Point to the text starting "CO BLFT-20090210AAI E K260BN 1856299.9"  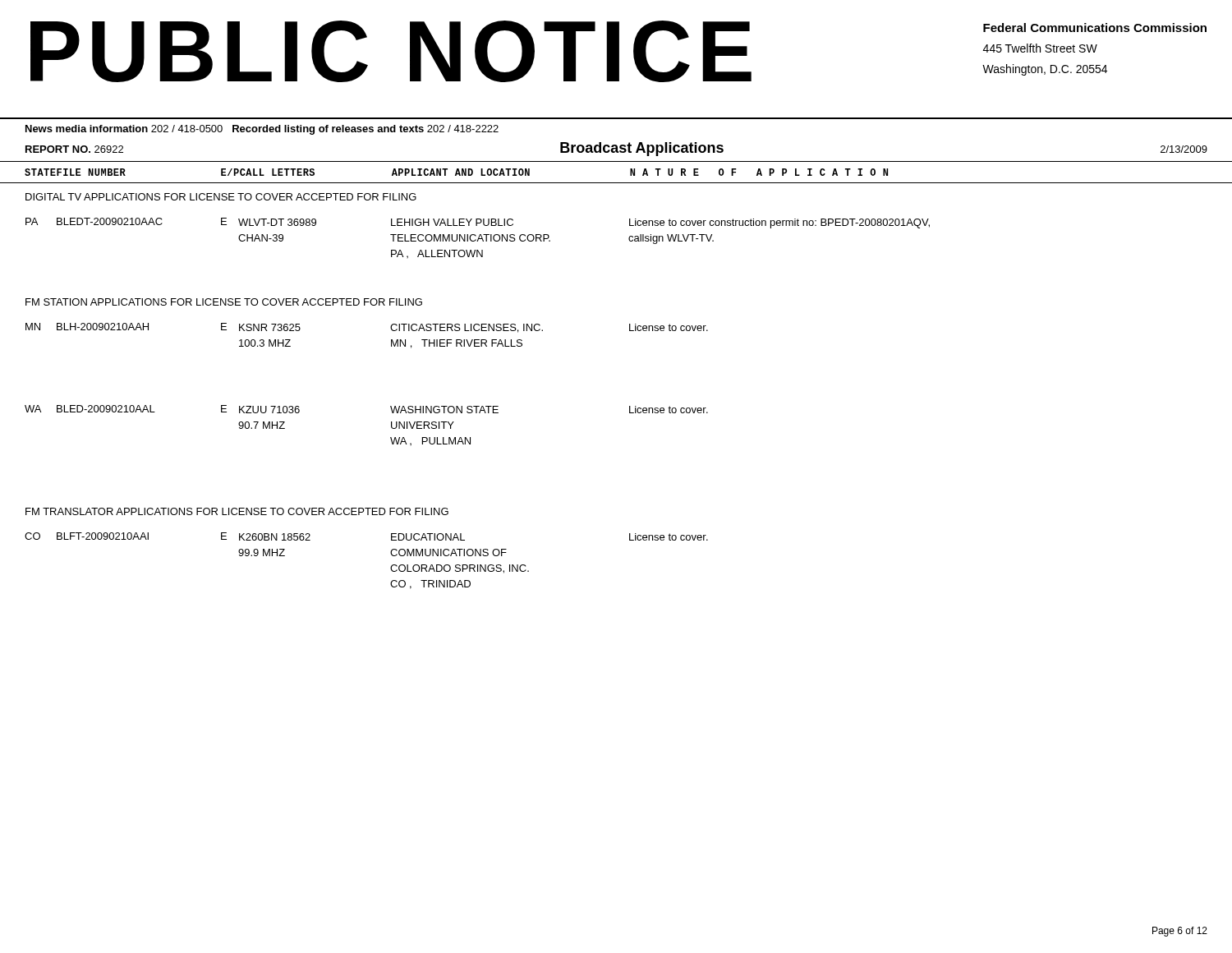tap(102, 536)
